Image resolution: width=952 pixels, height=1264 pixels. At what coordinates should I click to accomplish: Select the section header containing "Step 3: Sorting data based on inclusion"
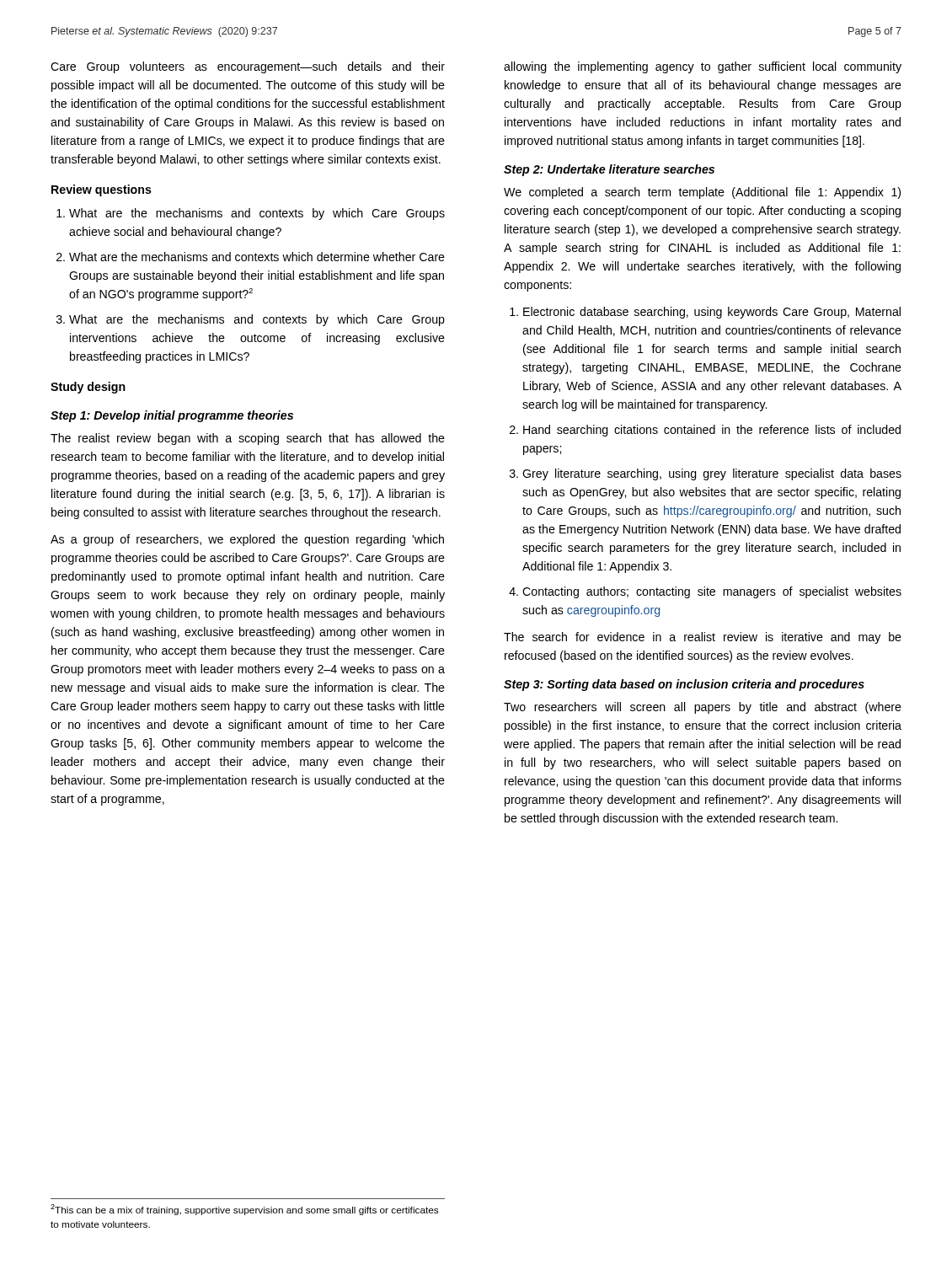pyautogui.click(x=684, y=684)
